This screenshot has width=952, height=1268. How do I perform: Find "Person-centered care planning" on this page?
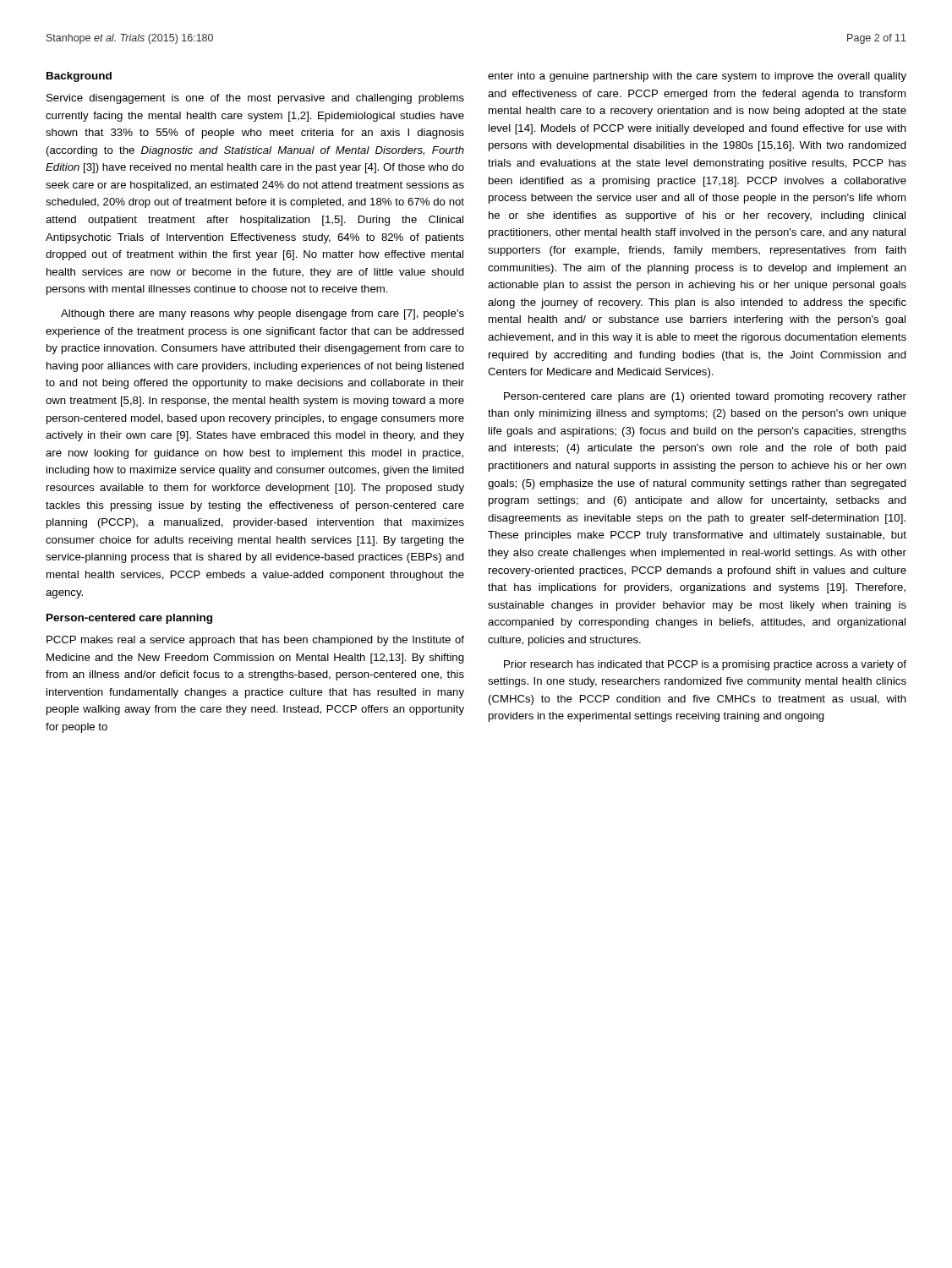pyautogui.click(x=129, y=618)
